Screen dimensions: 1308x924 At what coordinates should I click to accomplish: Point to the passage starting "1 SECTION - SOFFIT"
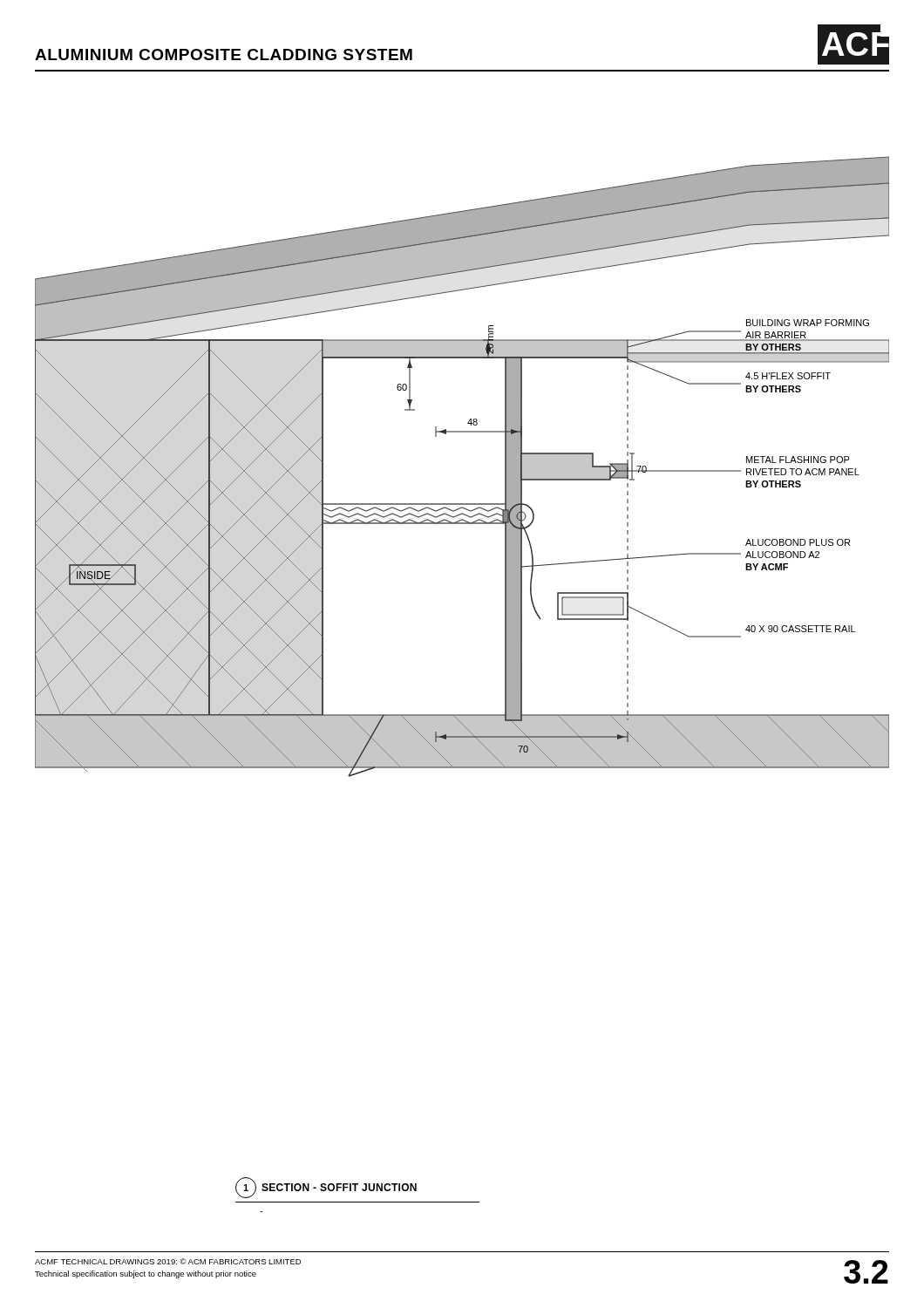pyautogui.click(x=357, y=1196)
